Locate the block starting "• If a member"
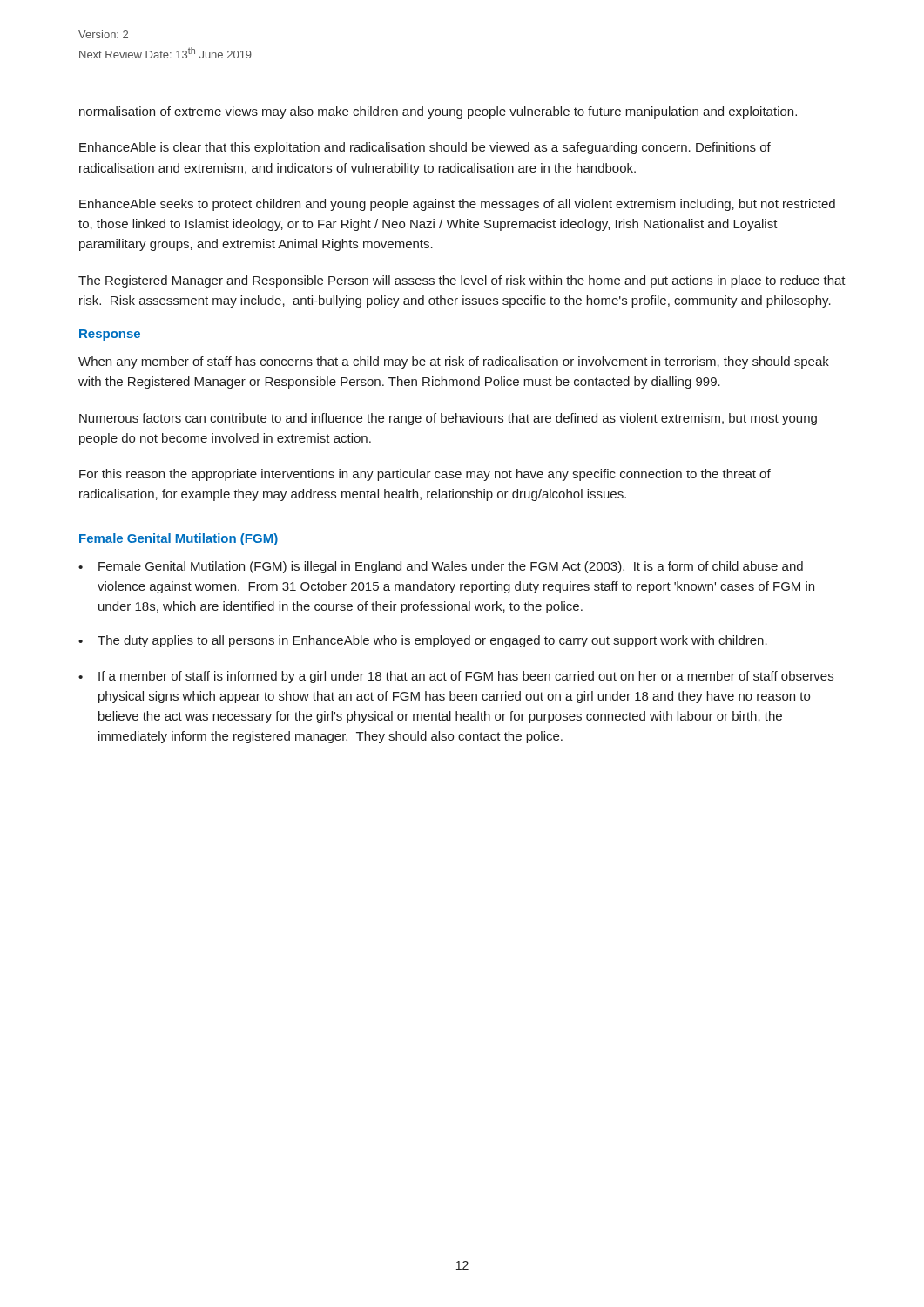 click(x=462, y=706)
